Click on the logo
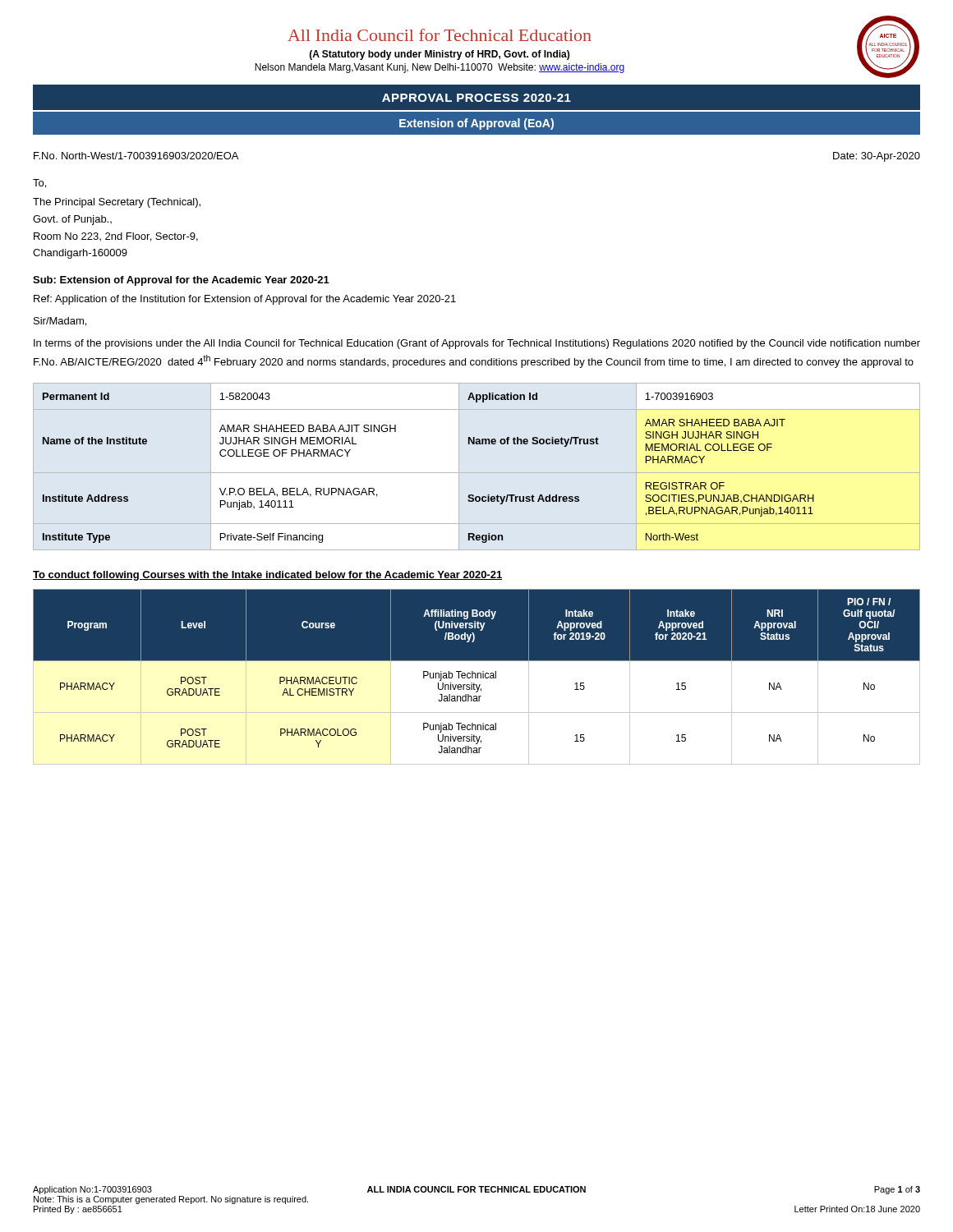The image size is (953, 1232). tap(888, 47)
